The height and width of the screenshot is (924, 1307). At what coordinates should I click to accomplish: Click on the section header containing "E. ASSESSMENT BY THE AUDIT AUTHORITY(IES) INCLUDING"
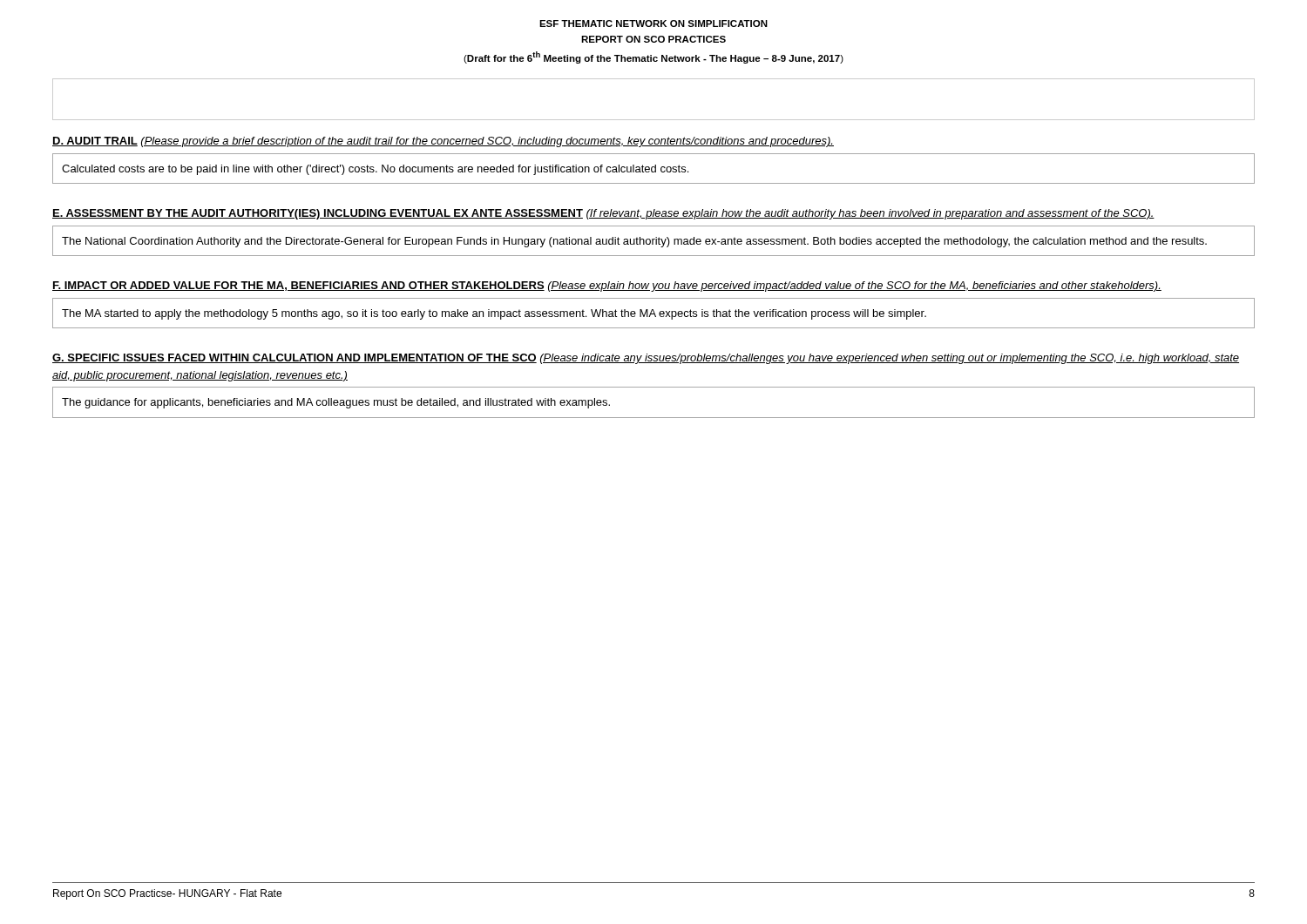pos(603,213)
